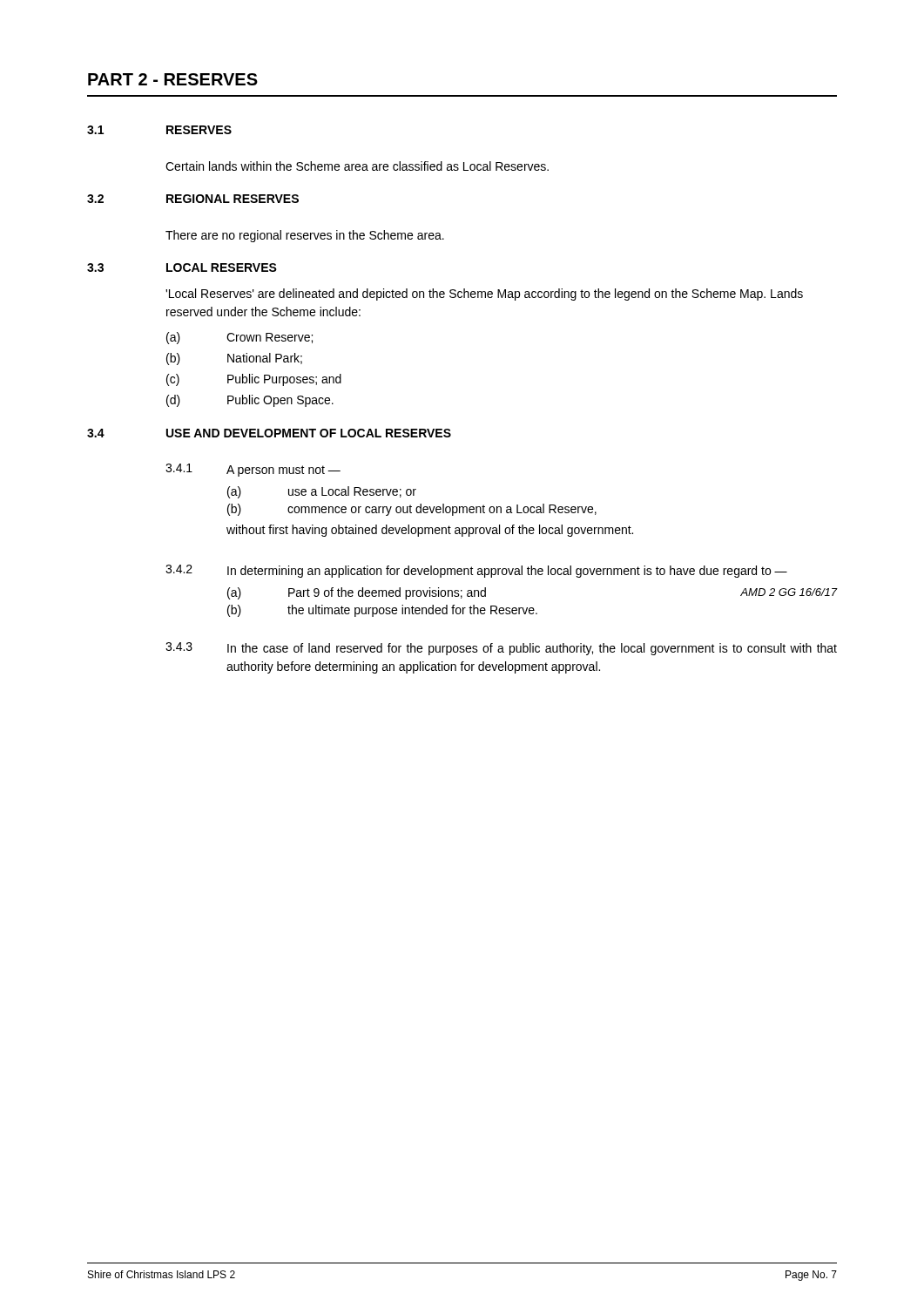
Task: Where is the passage that starts "4.3 In the case of land reserved for"?
Action: tap(462, 654)
